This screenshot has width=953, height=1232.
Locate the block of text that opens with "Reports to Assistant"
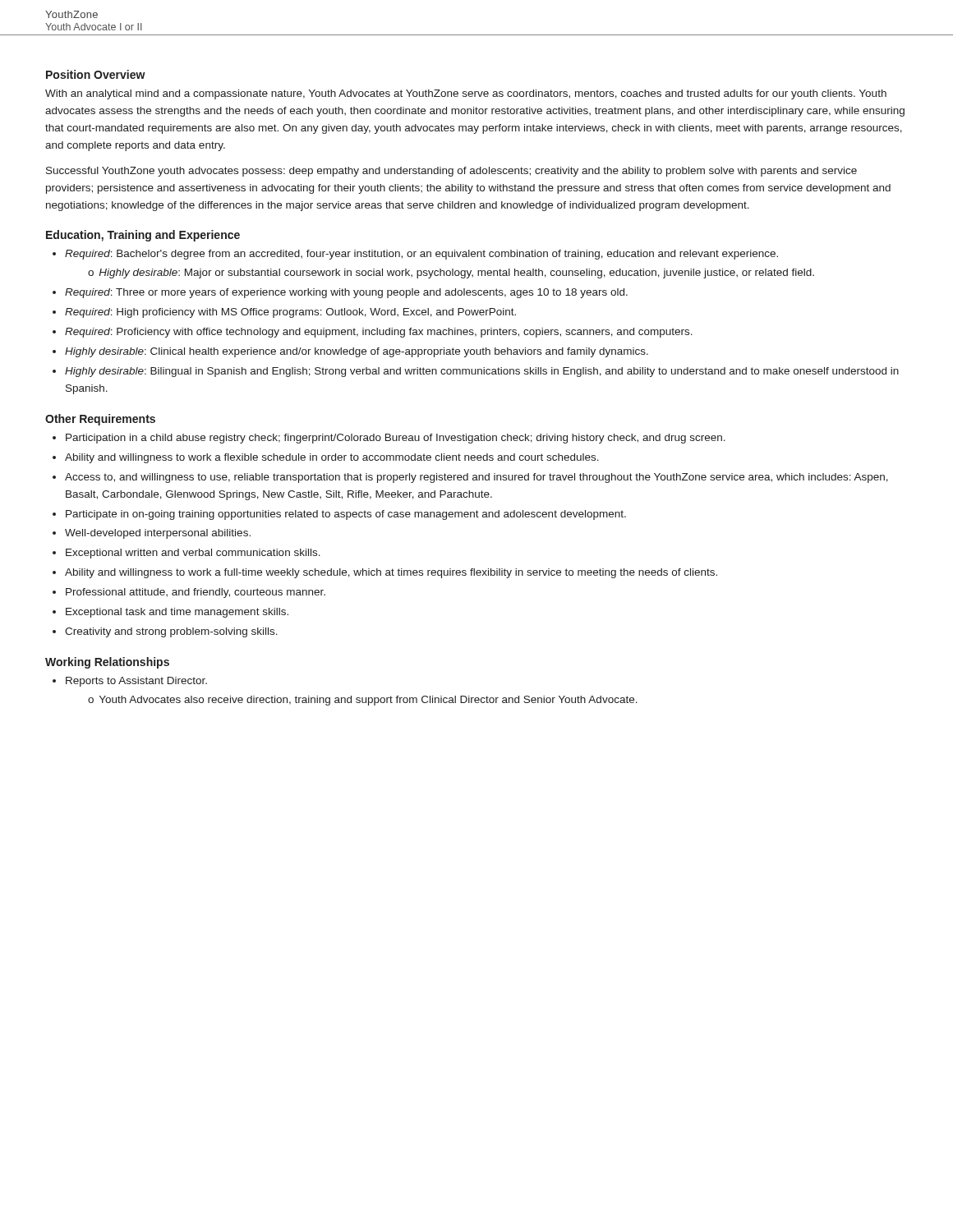[486, 691]
